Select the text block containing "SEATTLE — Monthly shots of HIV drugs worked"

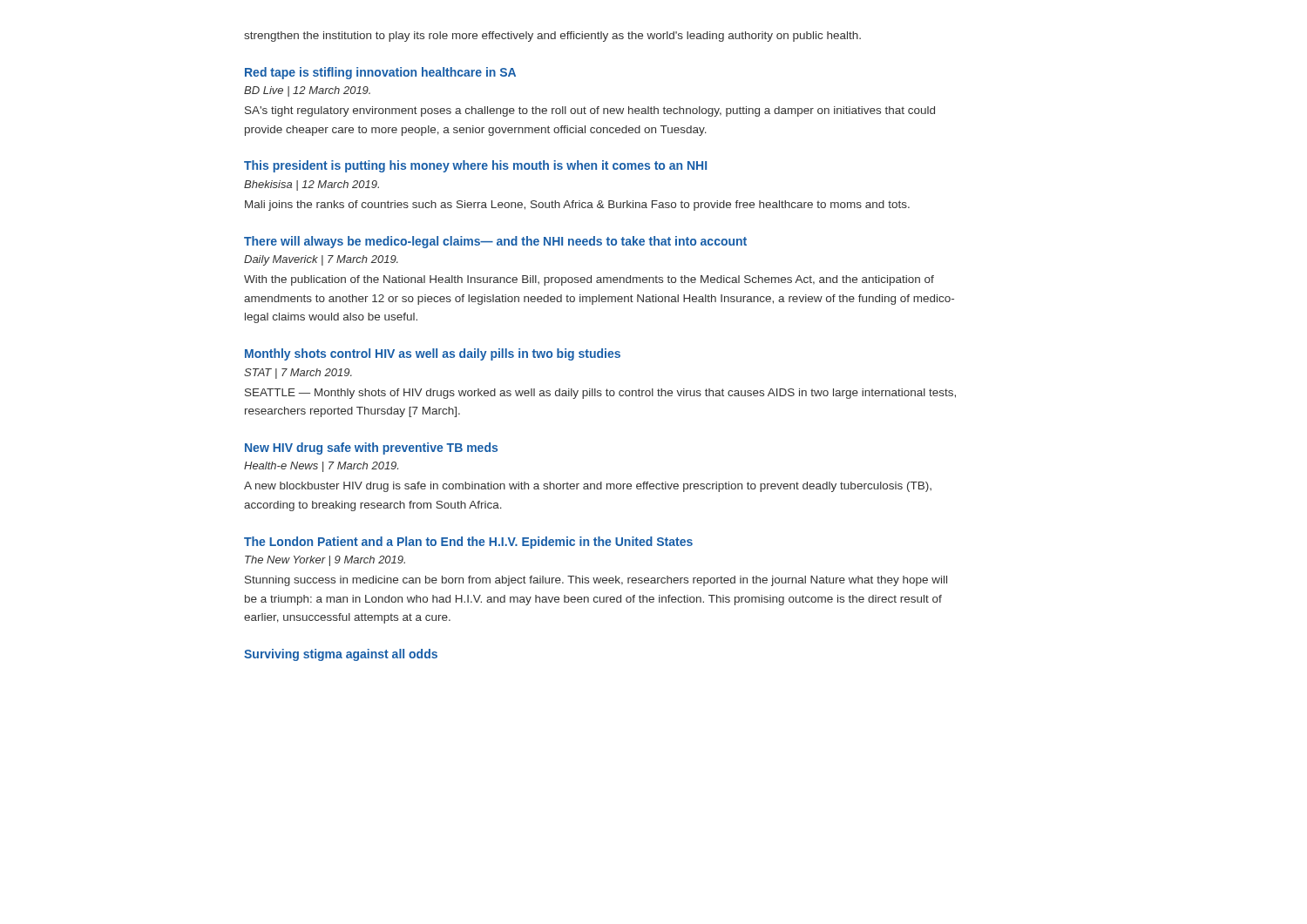pyautogui.click(x=601, y=401)
